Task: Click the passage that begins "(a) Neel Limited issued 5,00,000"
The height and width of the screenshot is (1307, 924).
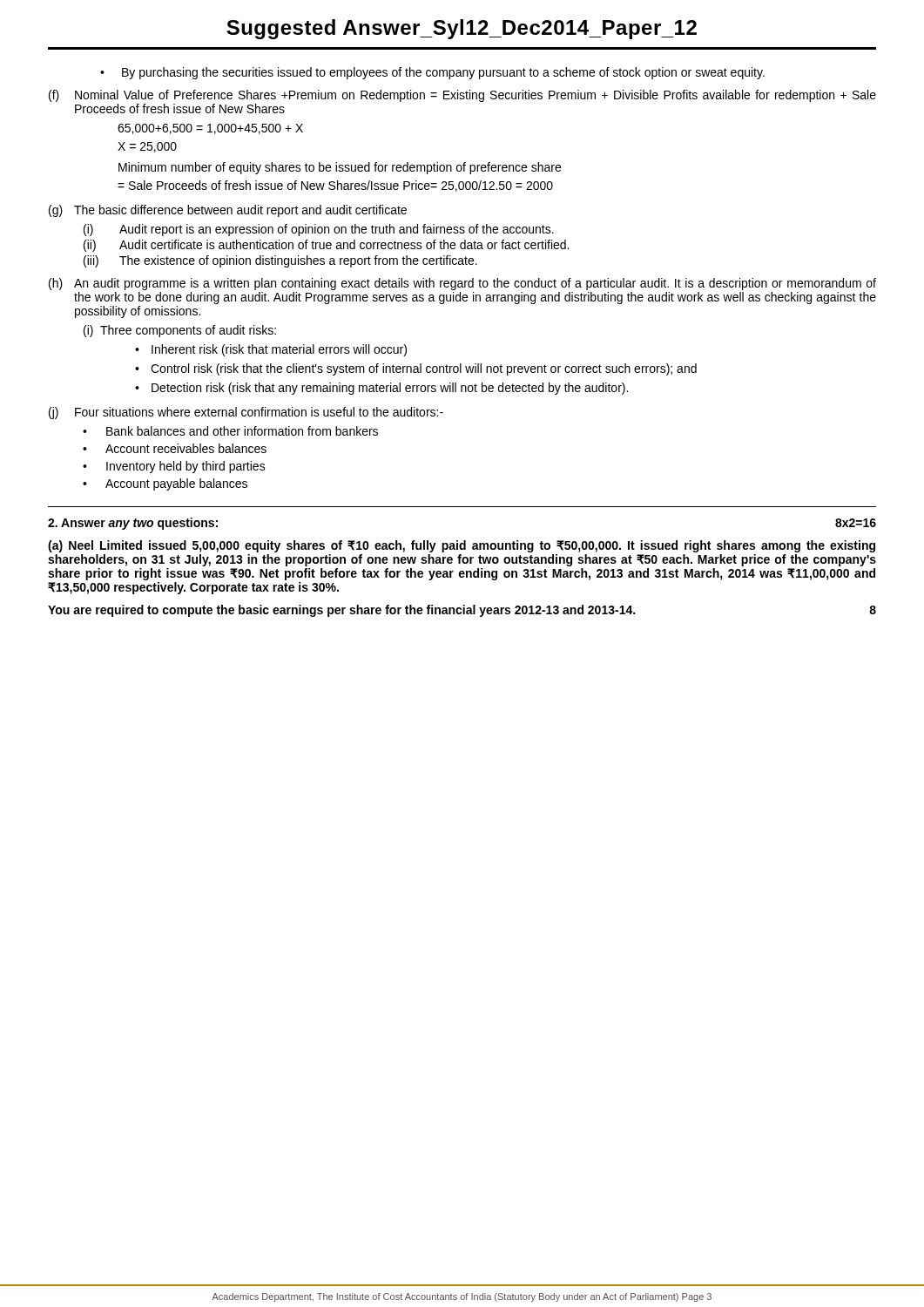Action: pos(462,566)
